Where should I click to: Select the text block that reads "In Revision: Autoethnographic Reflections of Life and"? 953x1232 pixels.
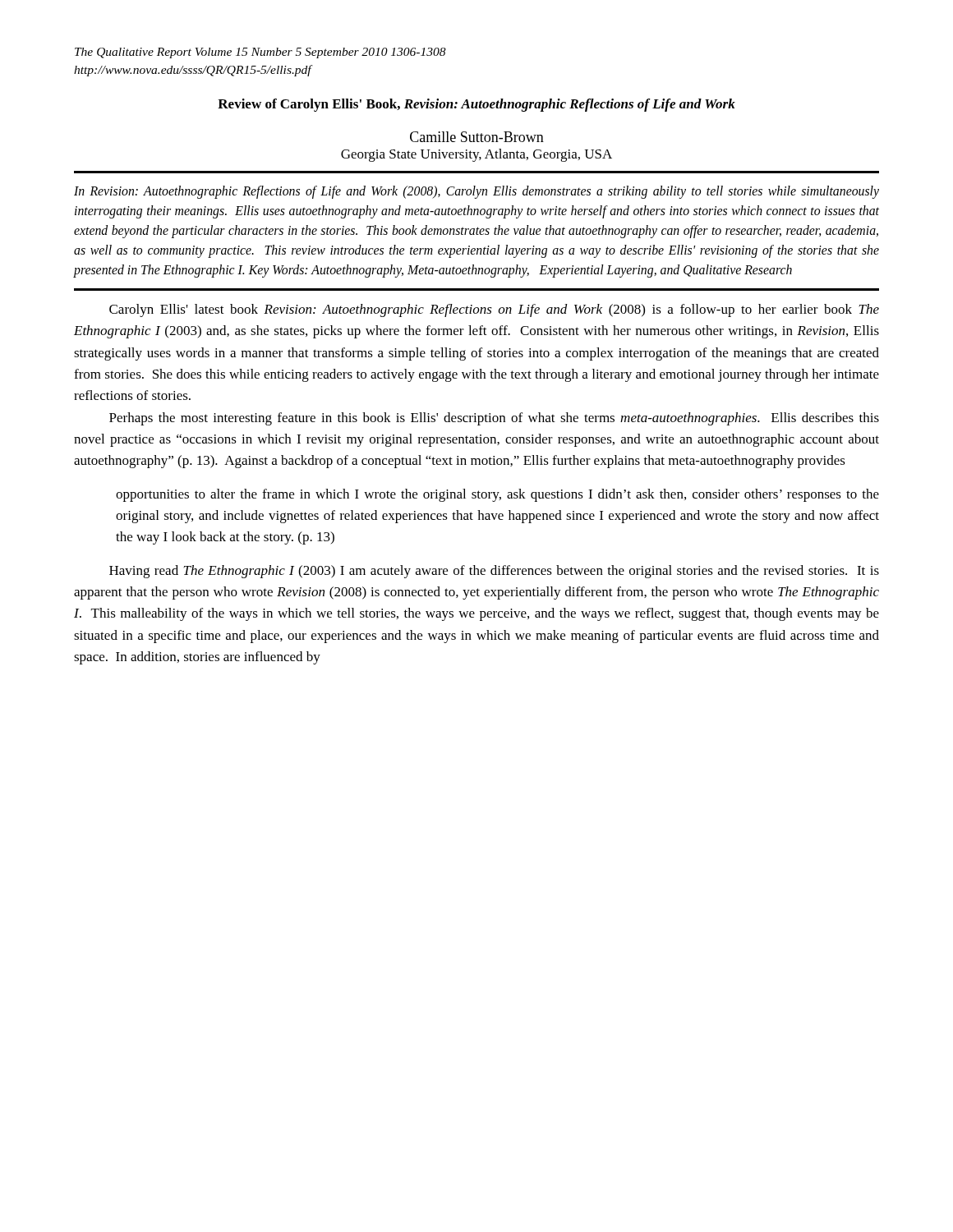pyautogui.click(x=476, y=230)
